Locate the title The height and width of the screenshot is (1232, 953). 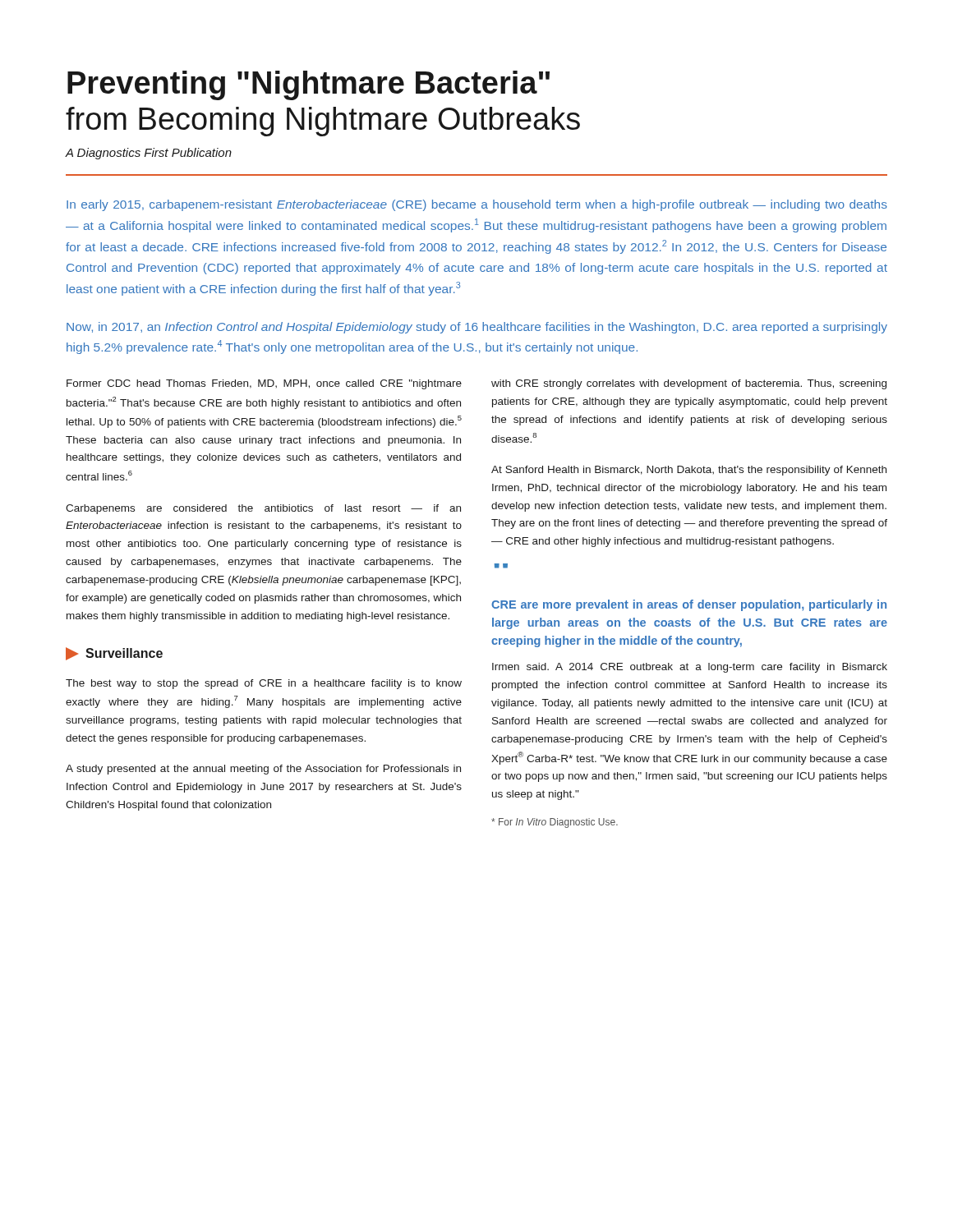(476, 102)
